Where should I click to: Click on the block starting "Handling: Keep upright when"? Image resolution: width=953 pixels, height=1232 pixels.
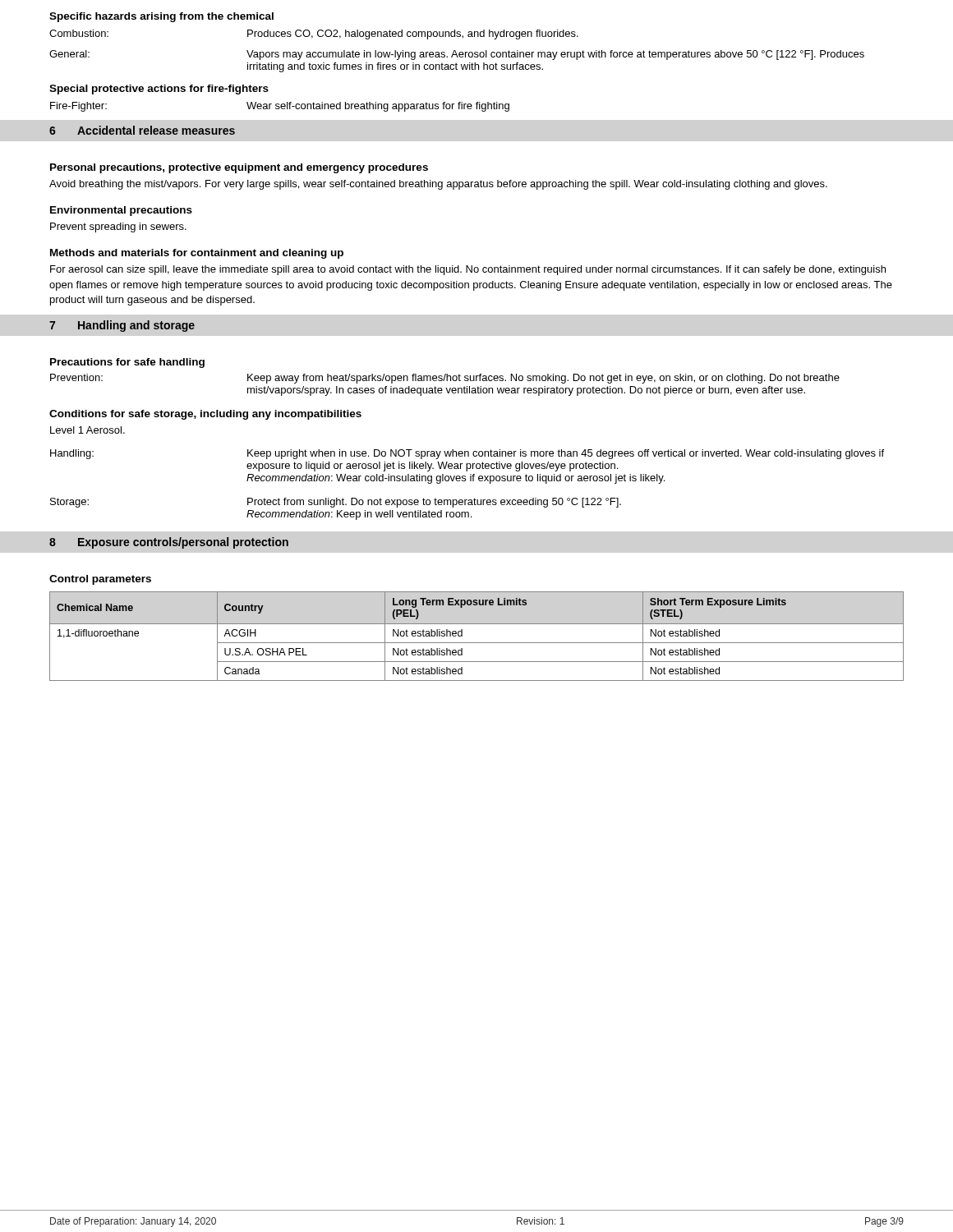[x=476, y=465]
